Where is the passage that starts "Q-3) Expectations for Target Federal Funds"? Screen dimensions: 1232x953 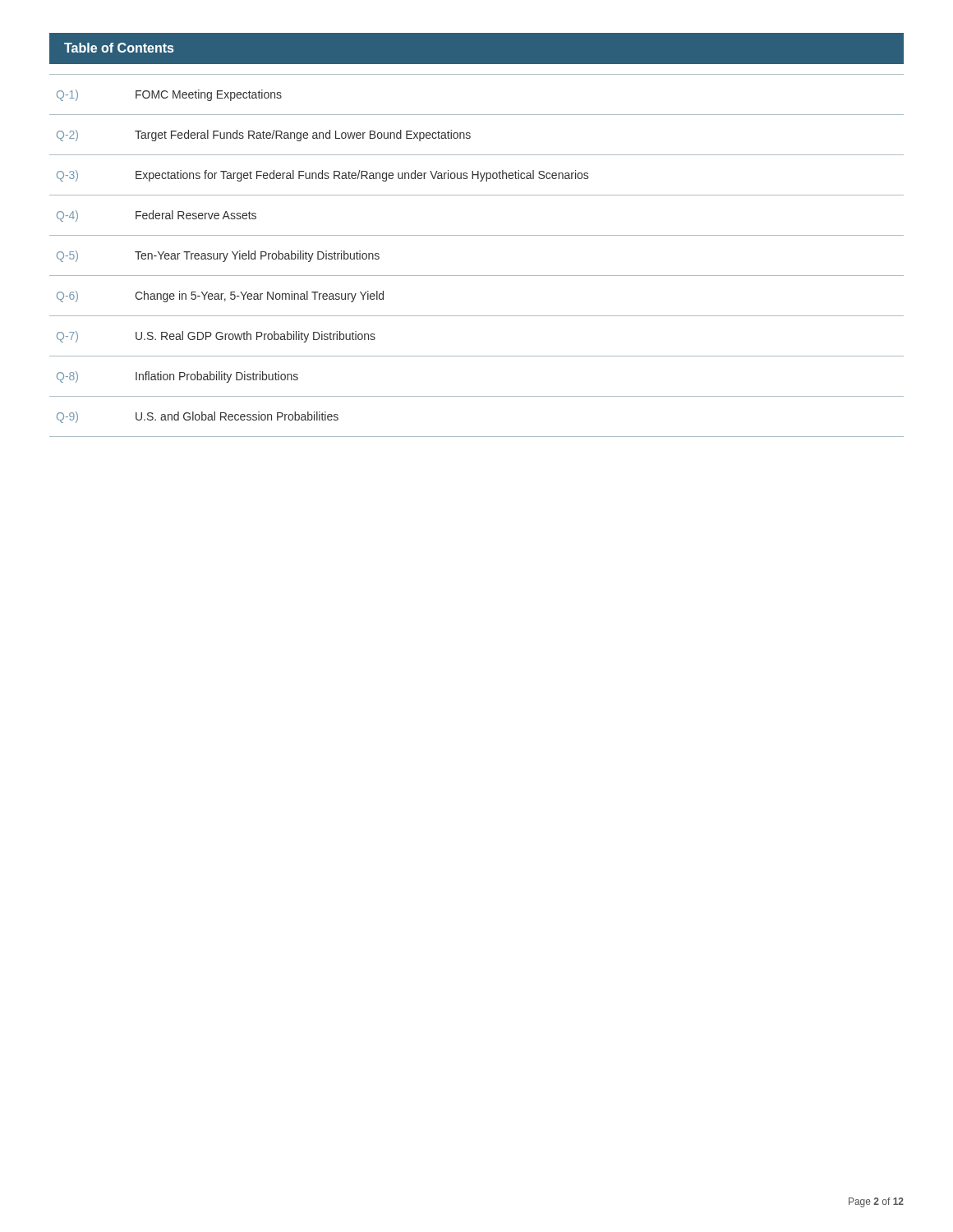point(476,175)
